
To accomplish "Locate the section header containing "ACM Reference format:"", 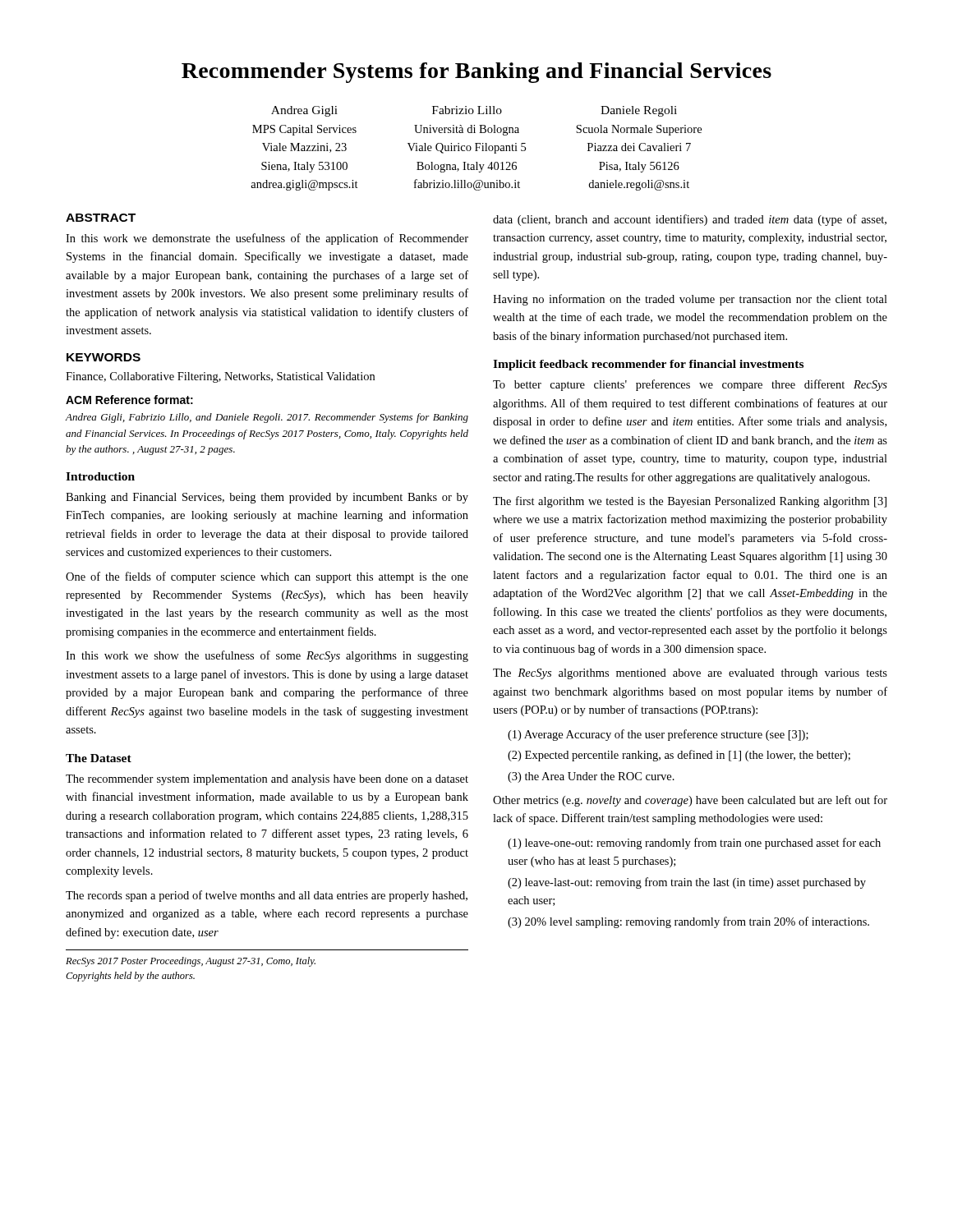I will tap(129, 400).
